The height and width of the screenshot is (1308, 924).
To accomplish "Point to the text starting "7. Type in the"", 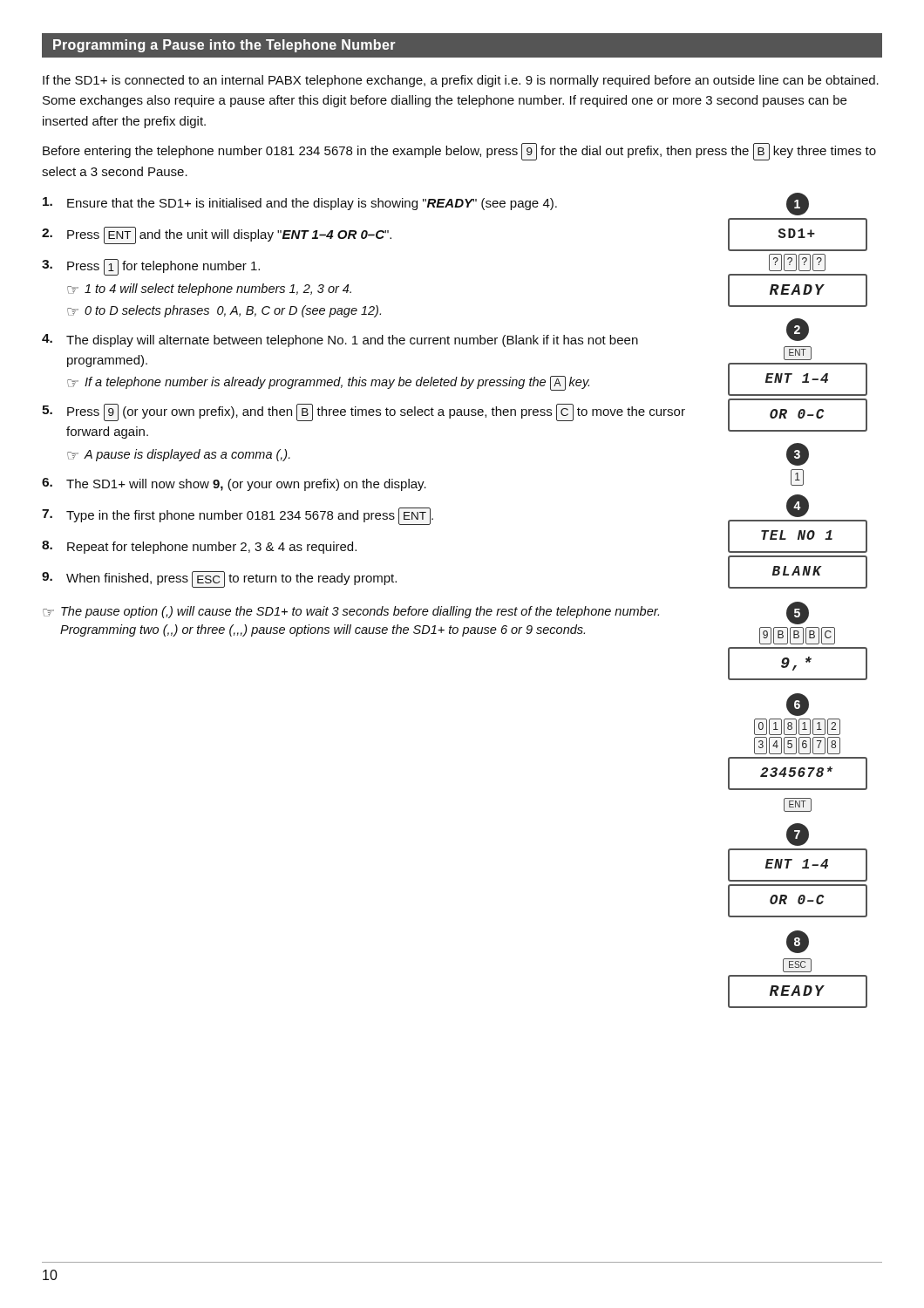I will click(x=369, y=515).
